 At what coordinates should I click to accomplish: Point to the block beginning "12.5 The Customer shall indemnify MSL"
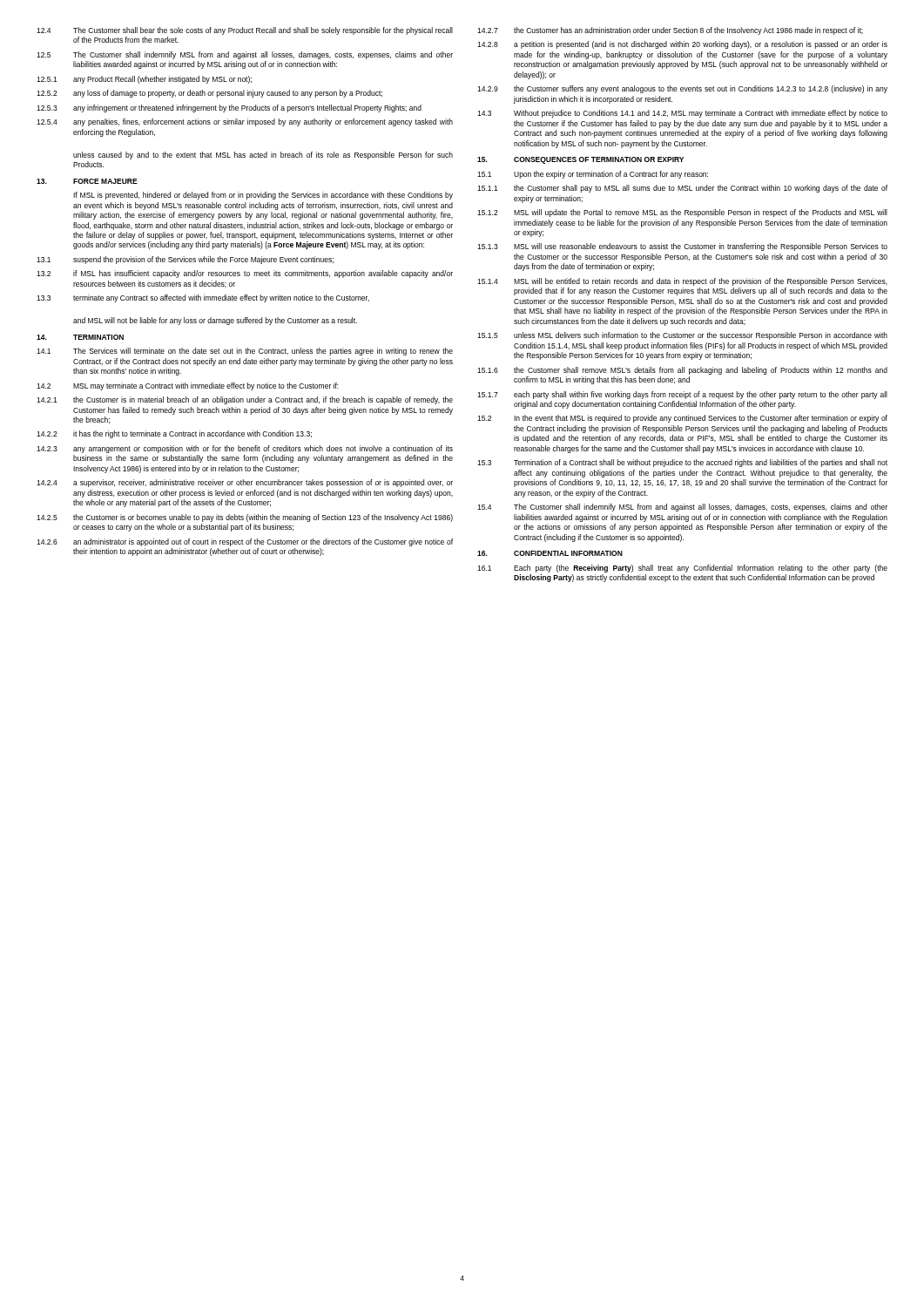[245, 60]
